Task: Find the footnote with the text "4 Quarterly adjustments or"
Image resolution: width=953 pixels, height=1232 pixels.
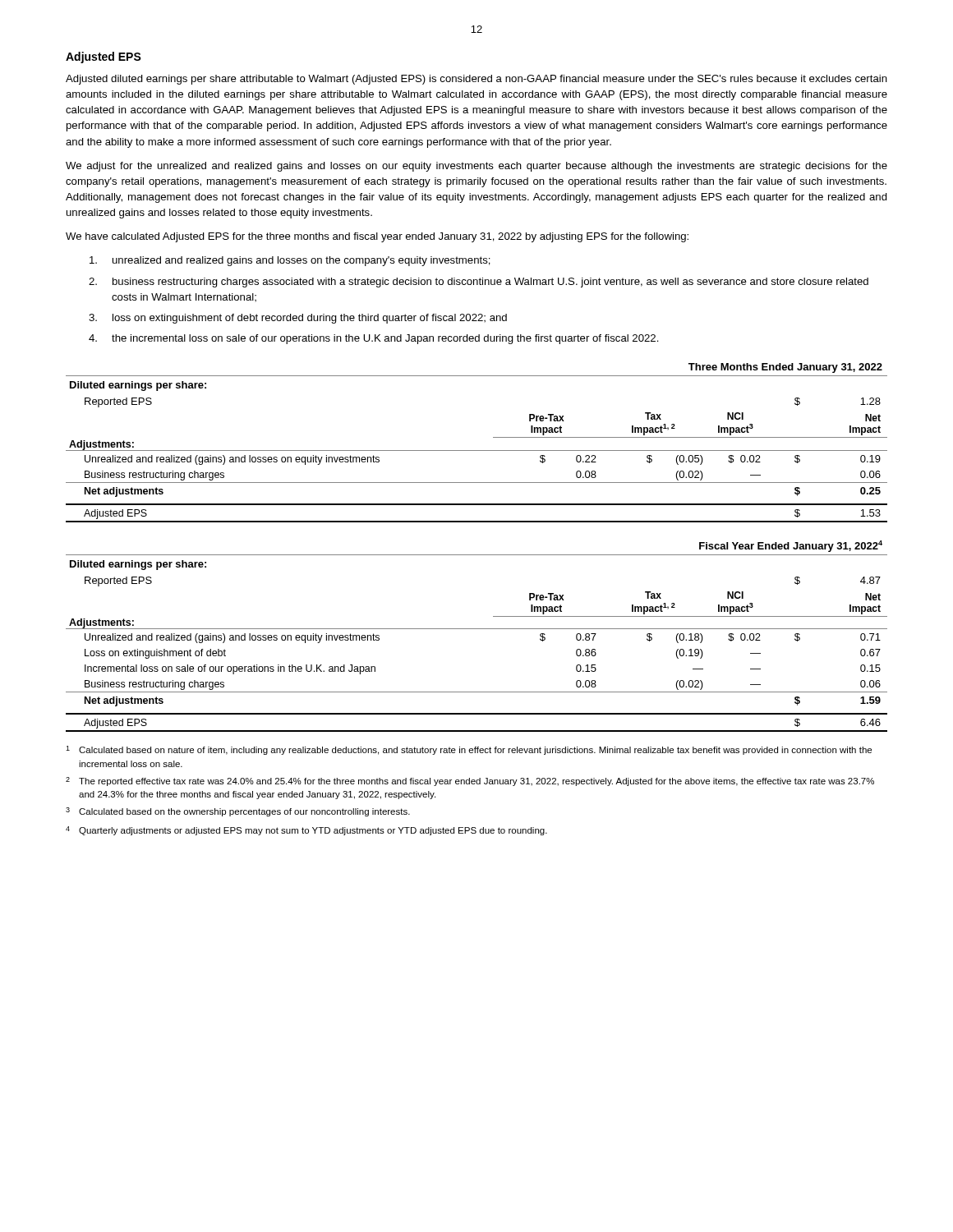Action: coord(307,831)
